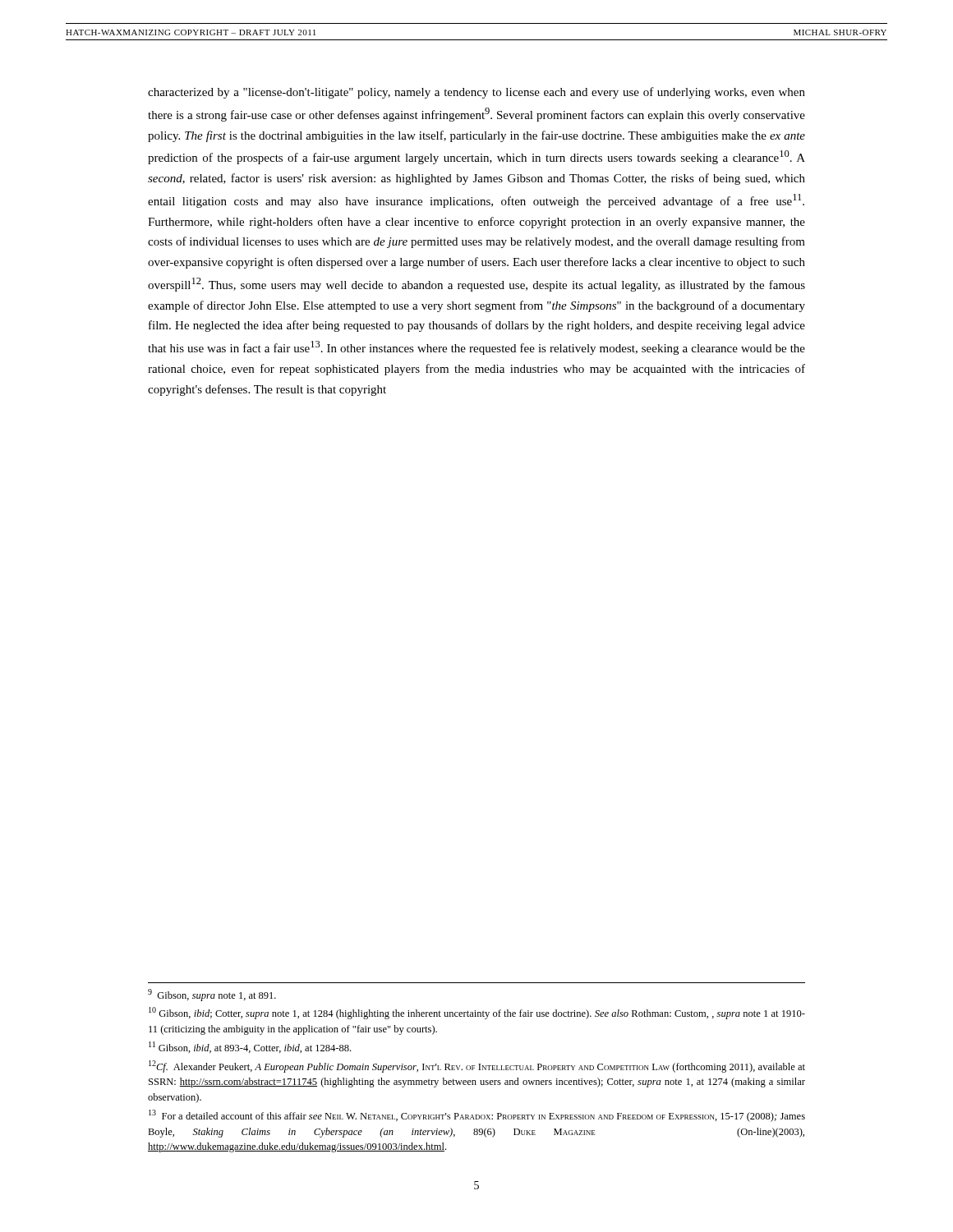Navigate to the text block starting "12Cf. Alexander Peukert,"
This screenshot has height=1232, width=953.
coord(476,1081)
